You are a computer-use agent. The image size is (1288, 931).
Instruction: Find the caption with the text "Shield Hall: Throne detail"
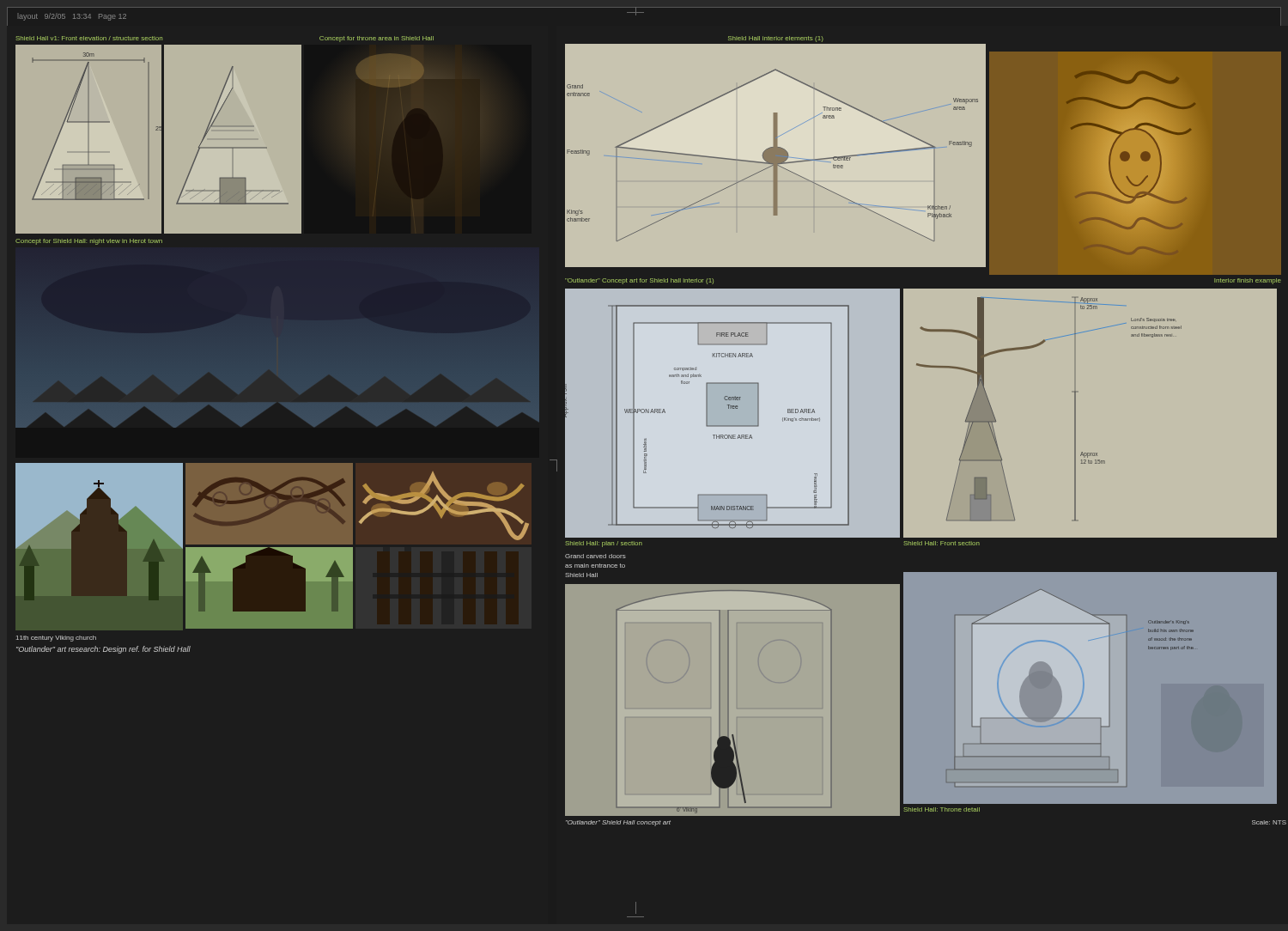tap(942, 809)
